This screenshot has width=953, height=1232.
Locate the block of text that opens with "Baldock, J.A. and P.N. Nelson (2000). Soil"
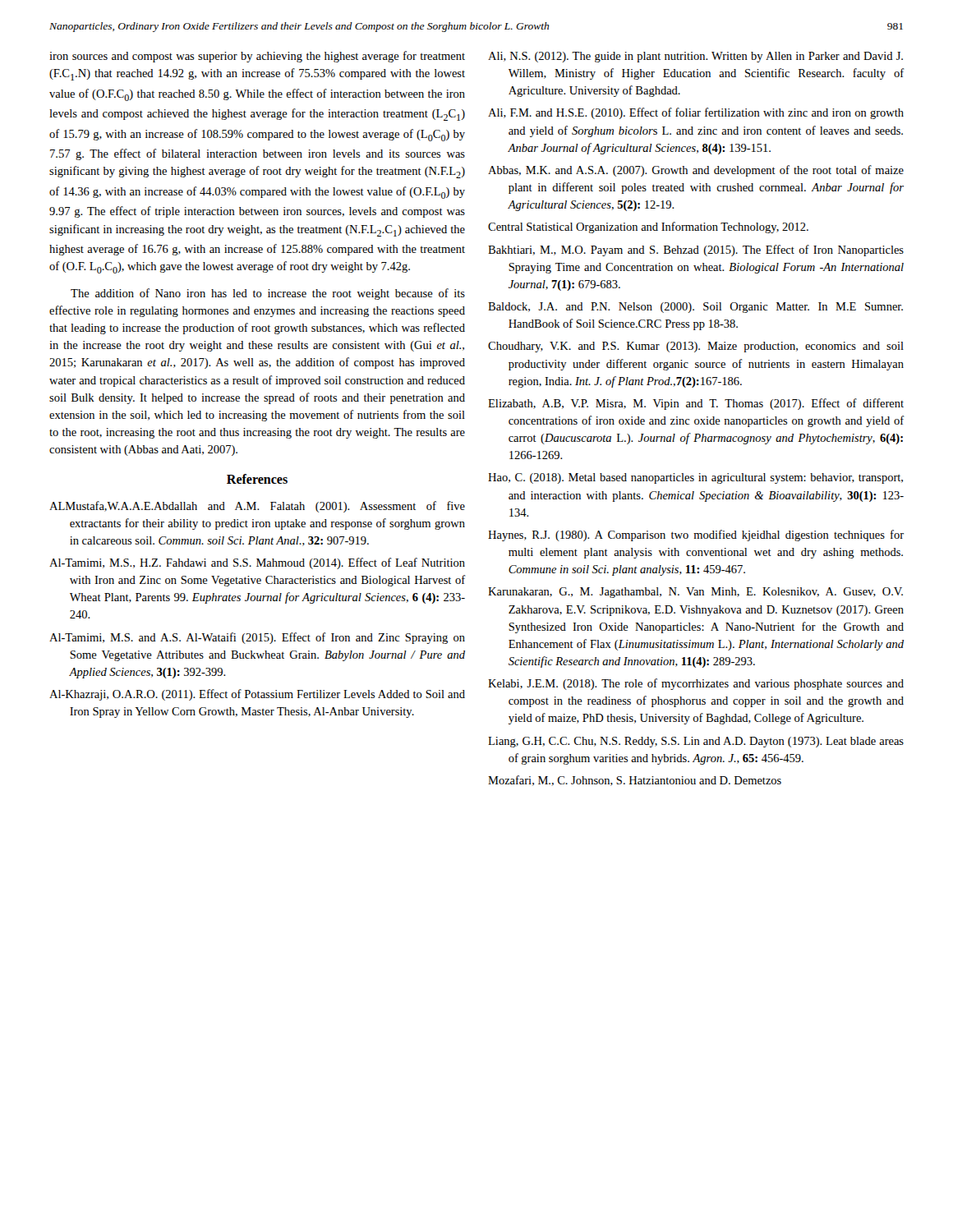[x=696, y=315]
